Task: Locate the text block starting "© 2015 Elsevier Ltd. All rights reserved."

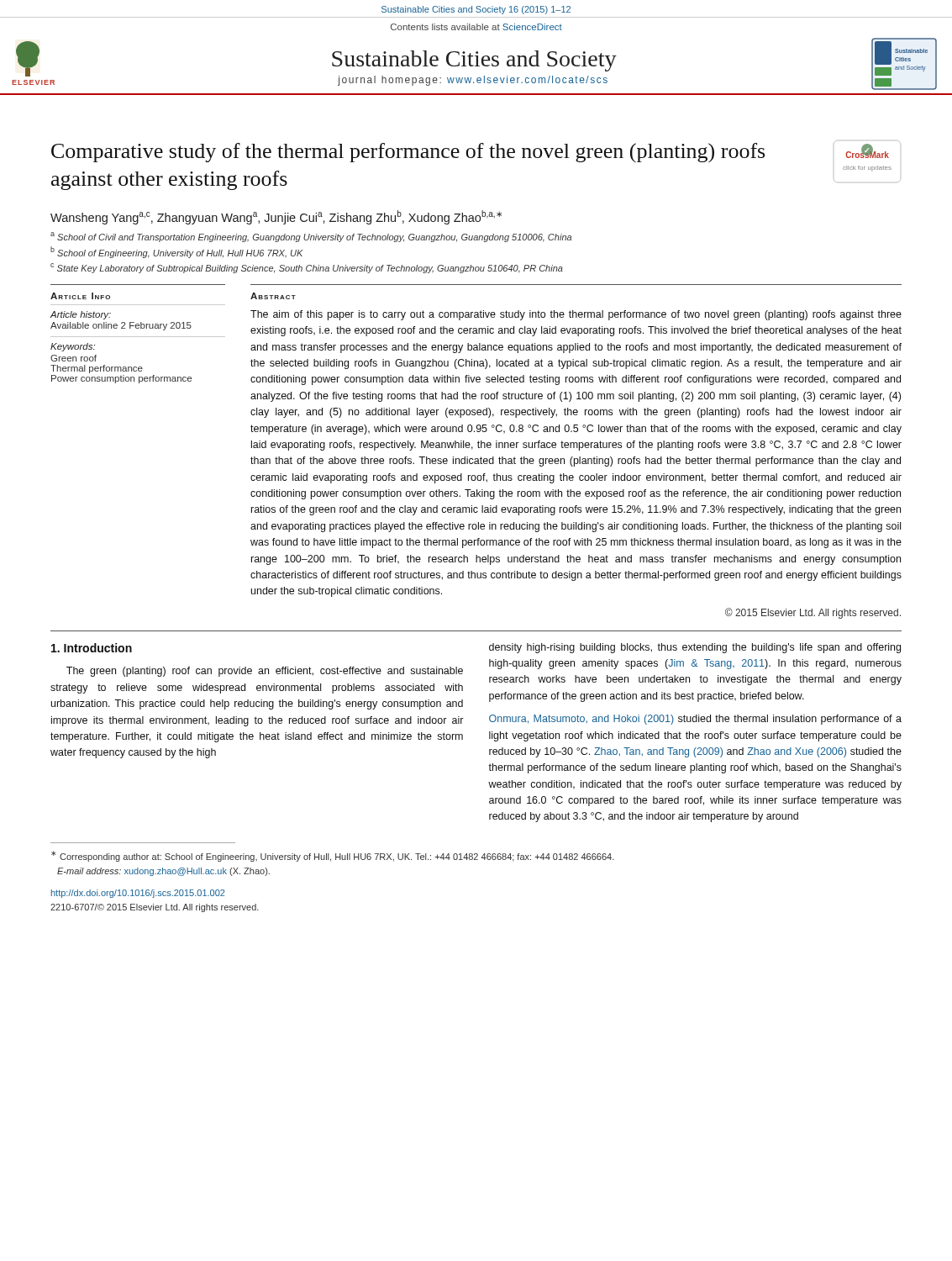Action: click(813, 613)
